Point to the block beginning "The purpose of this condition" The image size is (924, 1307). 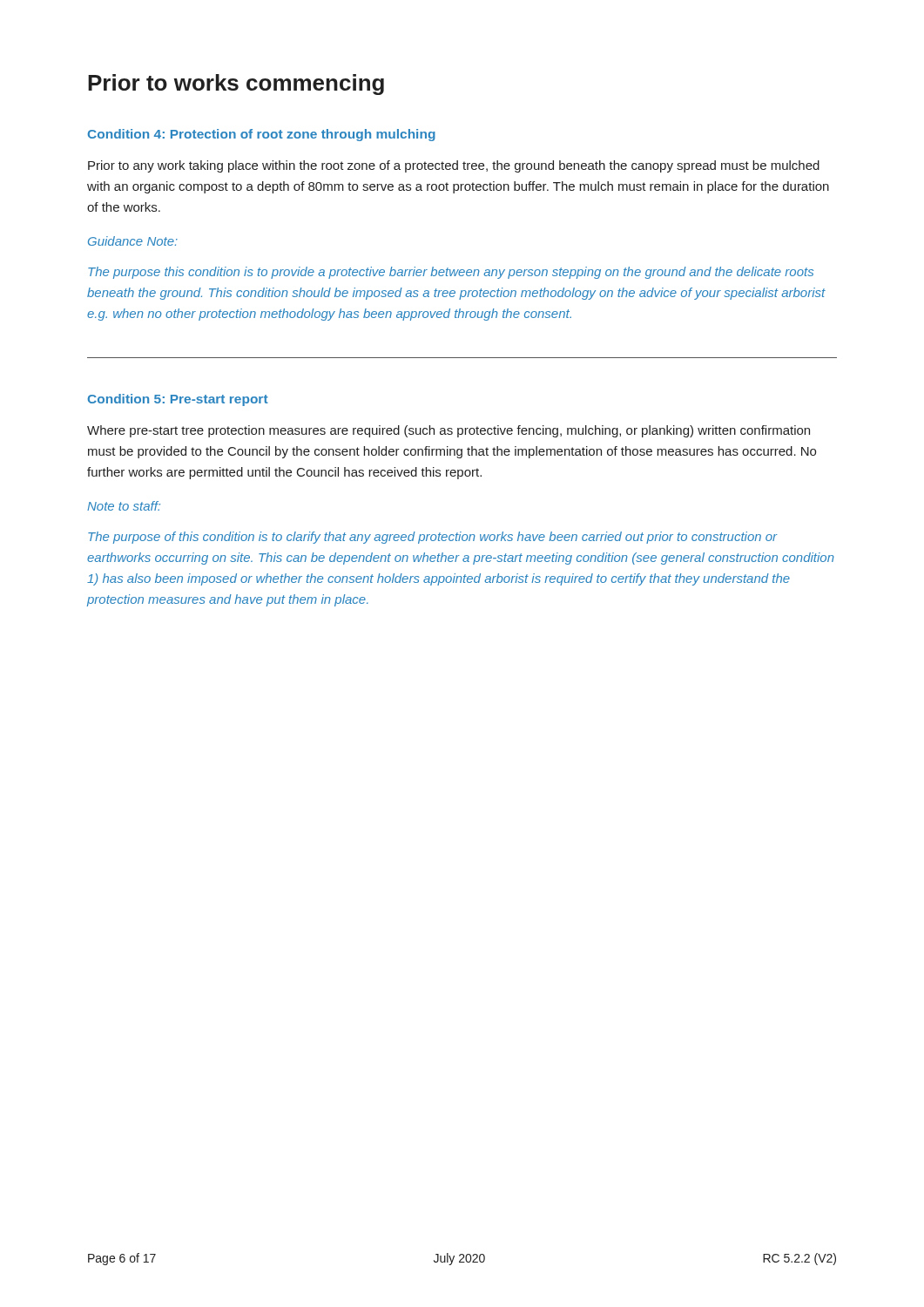point(462,568)
